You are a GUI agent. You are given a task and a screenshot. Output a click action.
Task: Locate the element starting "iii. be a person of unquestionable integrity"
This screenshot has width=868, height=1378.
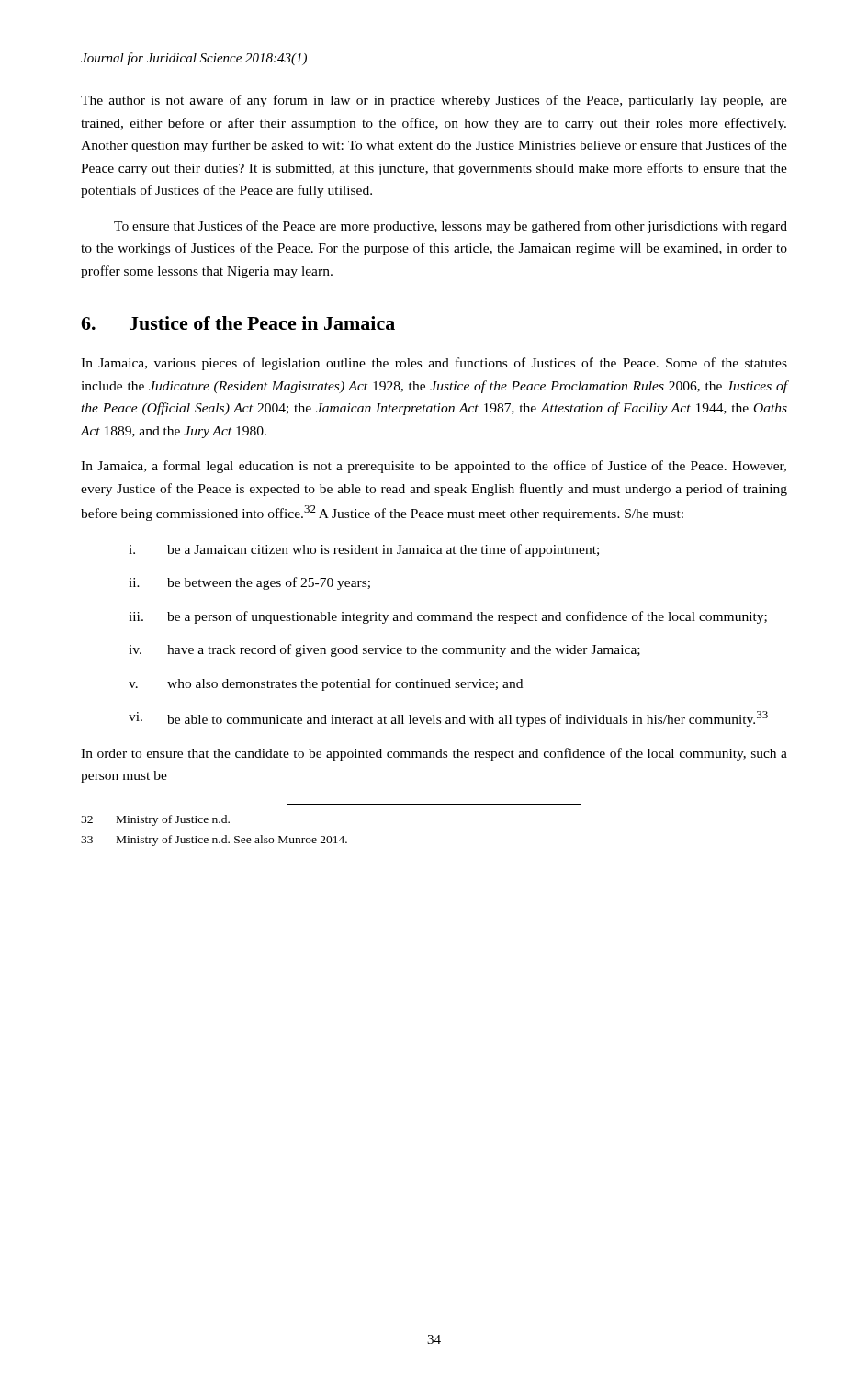[458, 616]
